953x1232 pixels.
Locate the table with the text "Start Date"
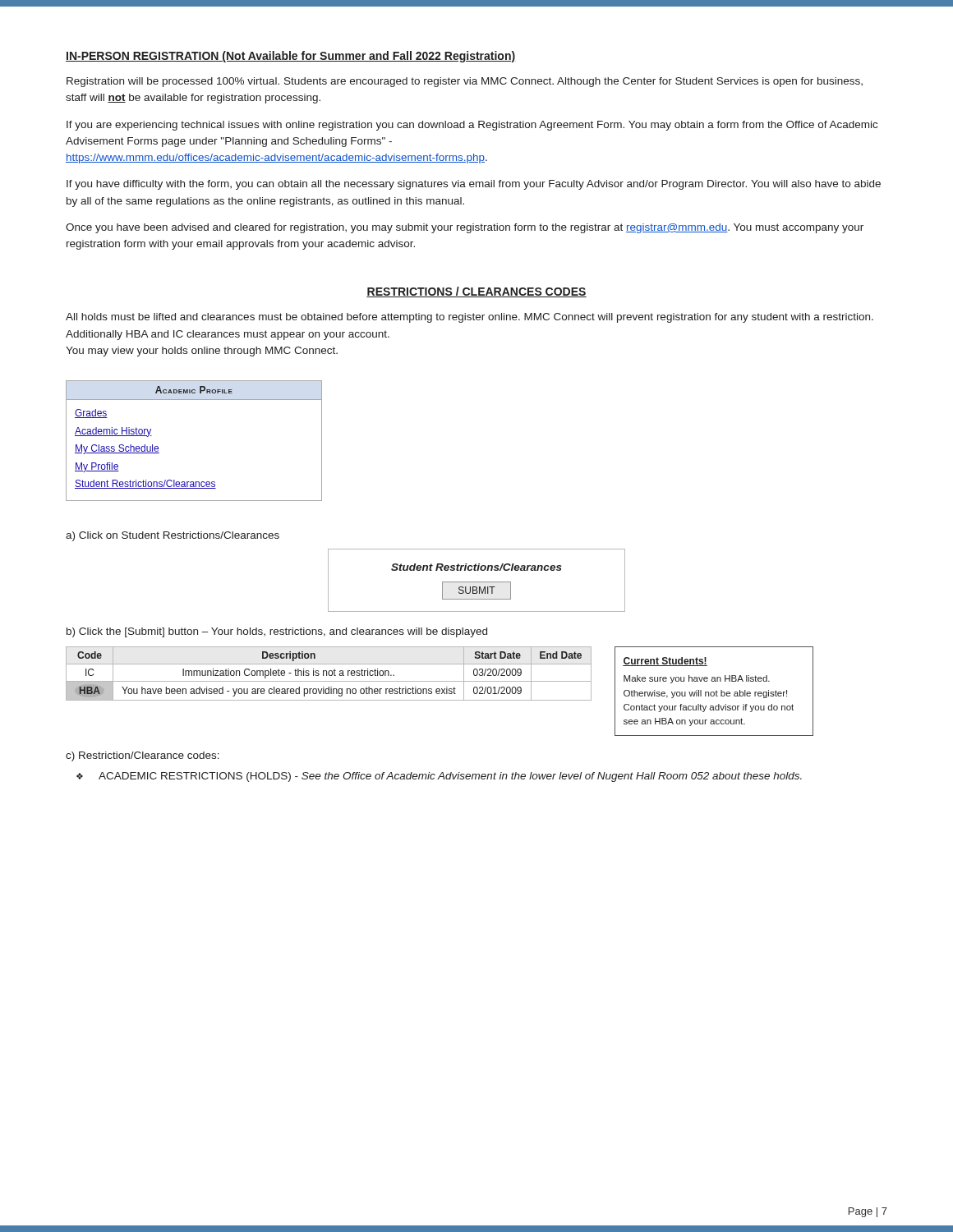(x=328, y=674)
